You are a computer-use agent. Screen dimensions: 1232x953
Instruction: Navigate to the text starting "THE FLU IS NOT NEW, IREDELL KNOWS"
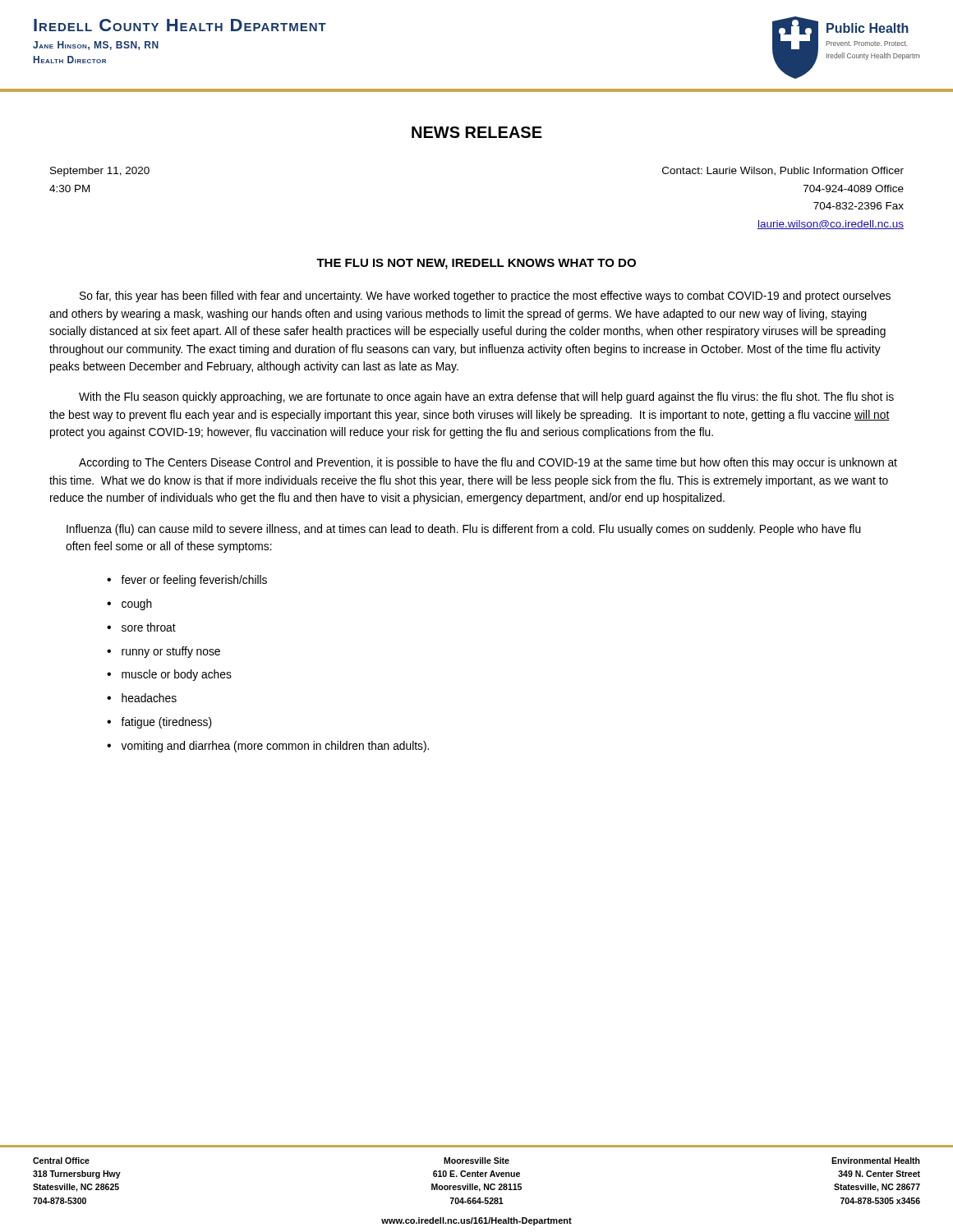[x=476, y=263]
